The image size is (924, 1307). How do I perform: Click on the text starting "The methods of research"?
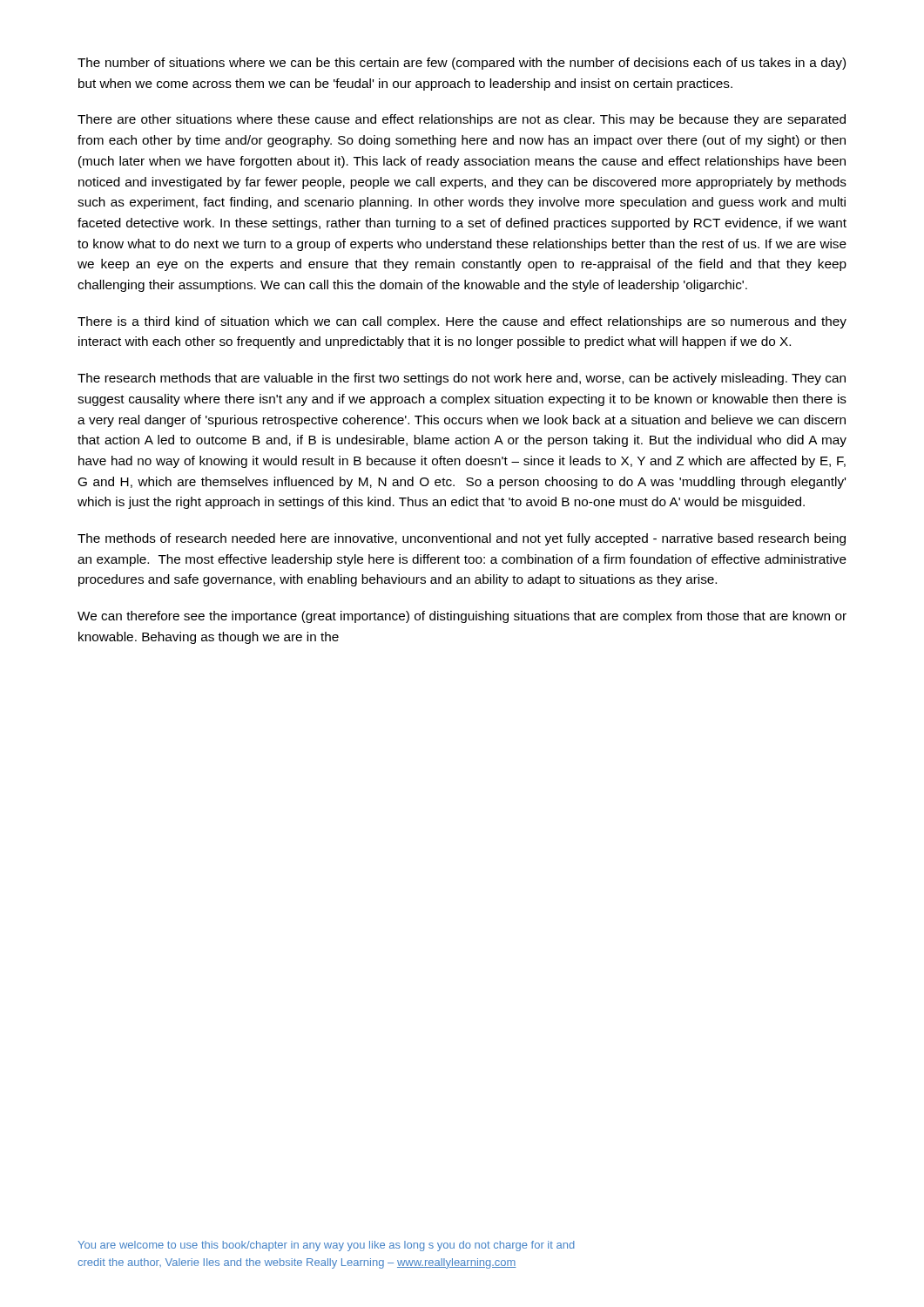pyautogui.click(x=462, y=559)
